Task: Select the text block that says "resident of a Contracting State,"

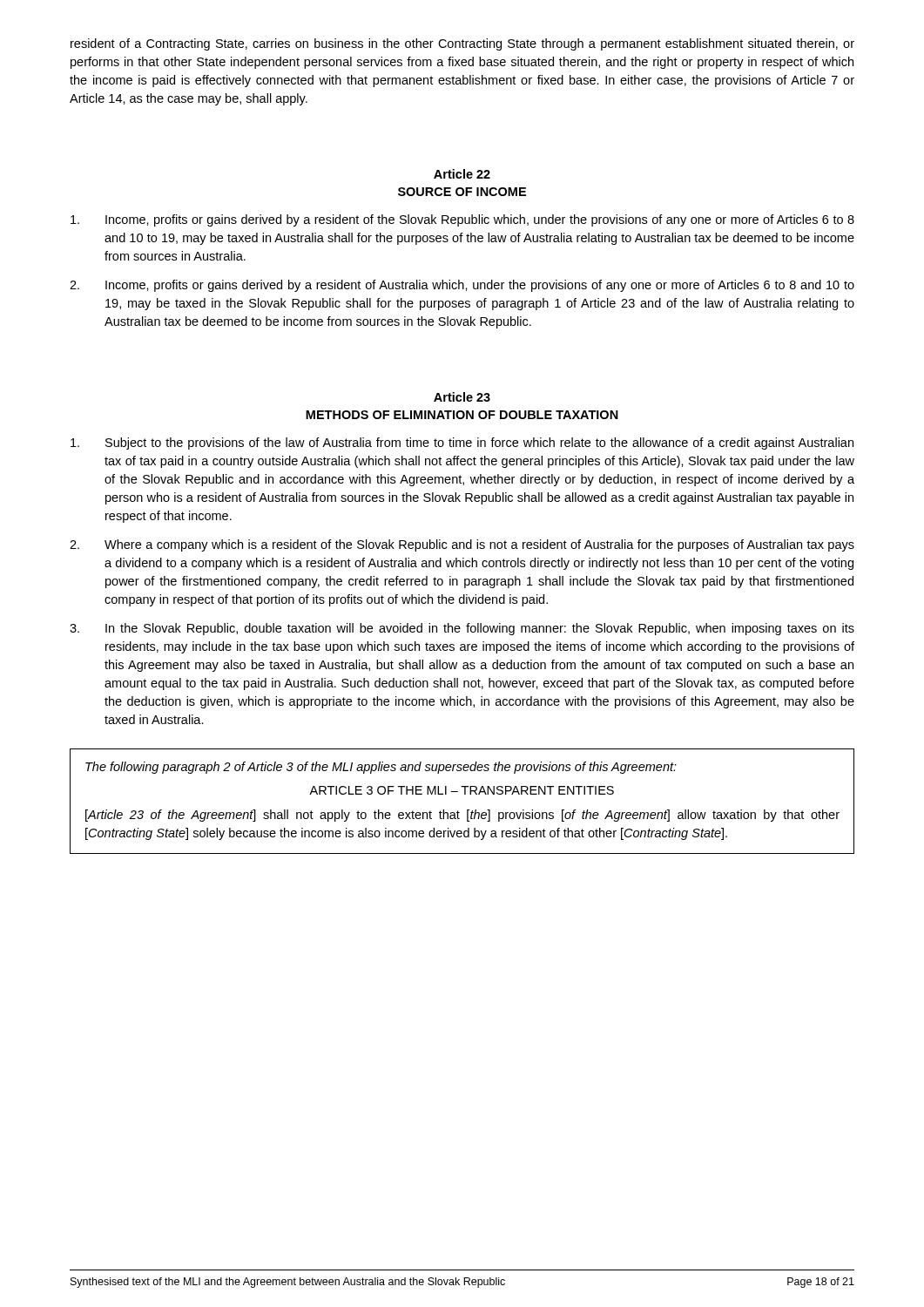Action: tap(462, 71)
